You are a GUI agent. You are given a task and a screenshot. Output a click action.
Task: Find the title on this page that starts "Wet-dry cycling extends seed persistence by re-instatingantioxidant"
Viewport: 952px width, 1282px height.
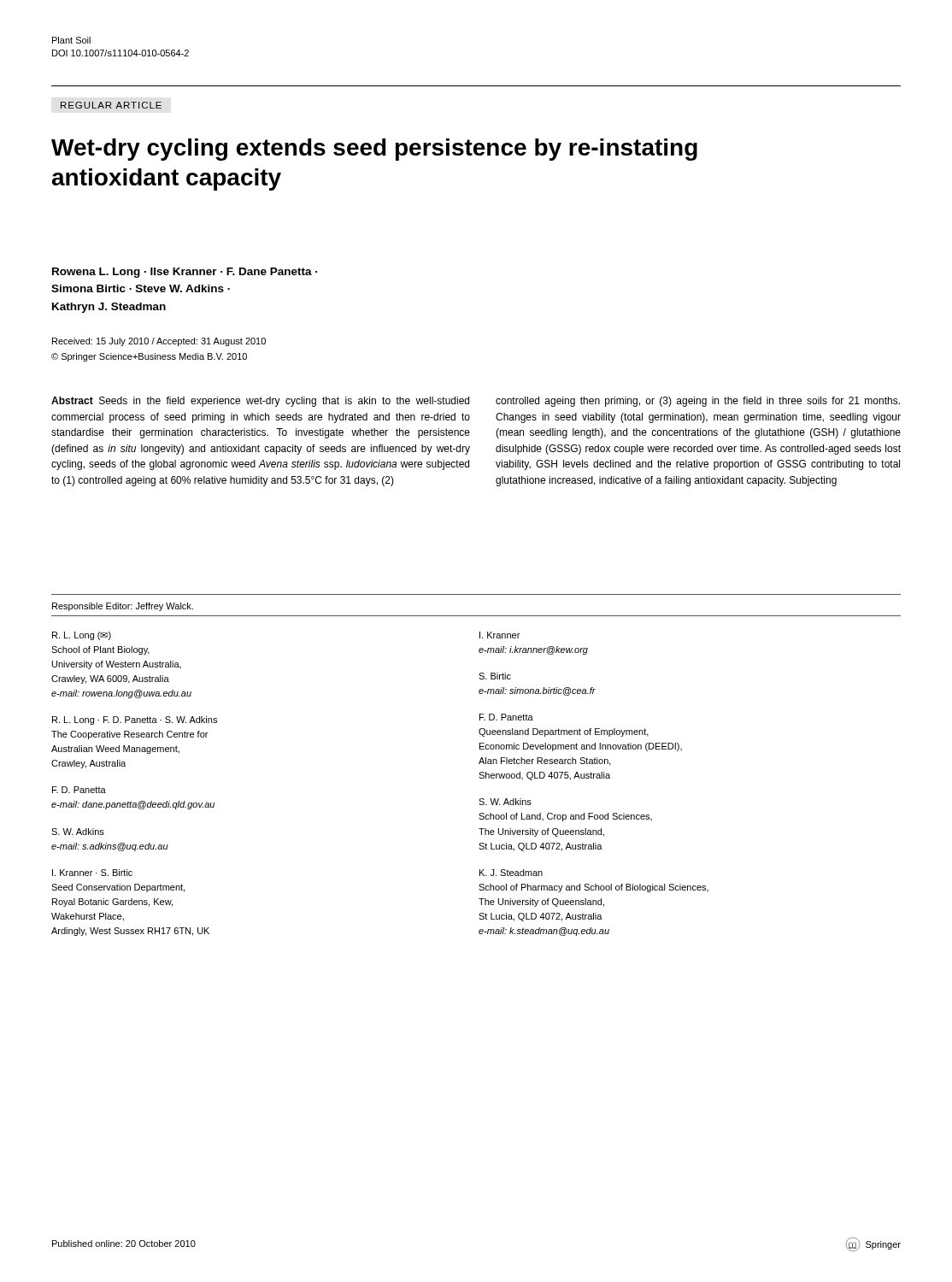(476, 162)
